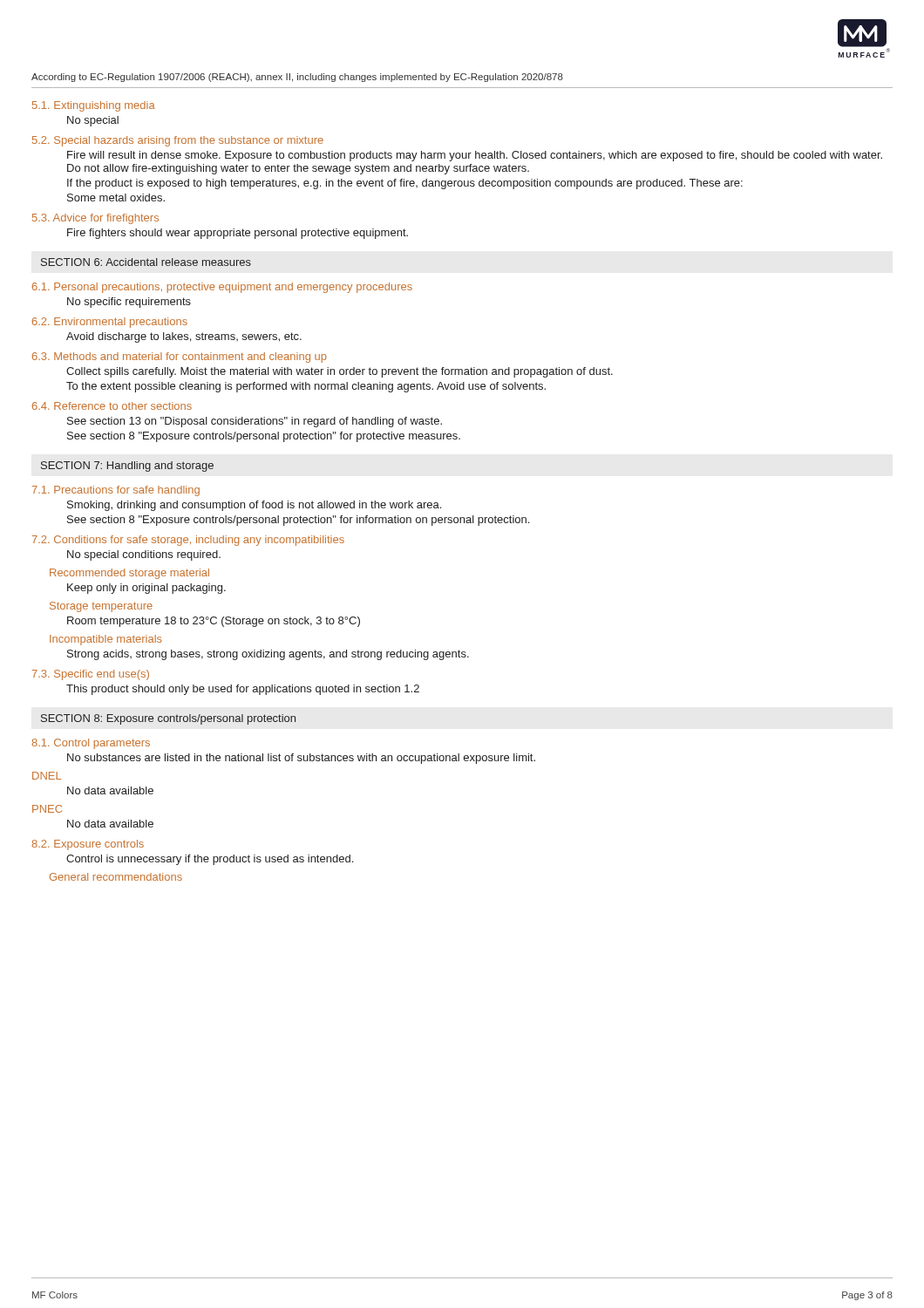The image size is (924, 1308).
Task: Point to the block starting "6.4. Reference to"
Action: coord(112,406)
